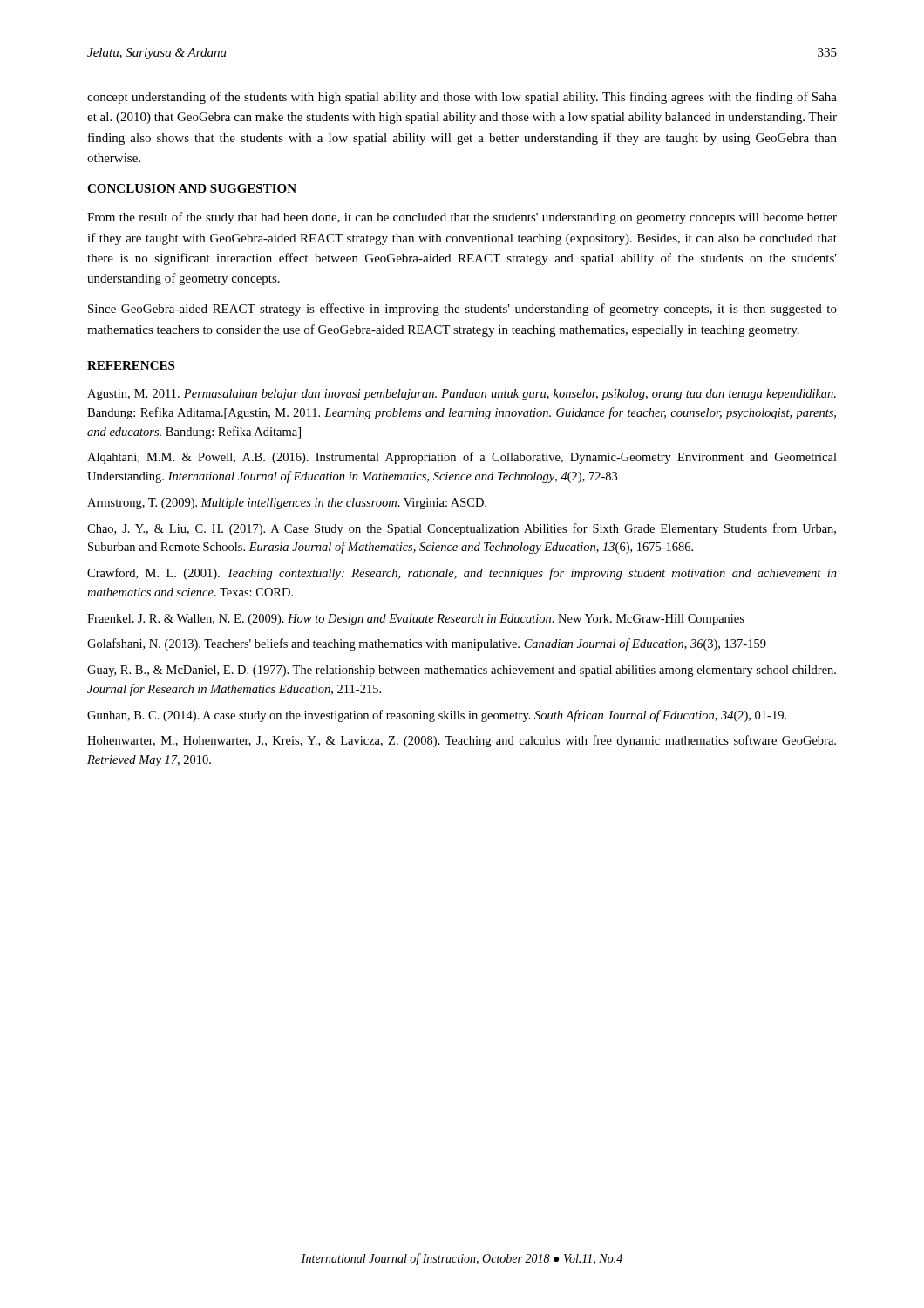Select the text block starting "concept understanding of the students"
Screen dimensions: 1308x924
coord(462,128)
